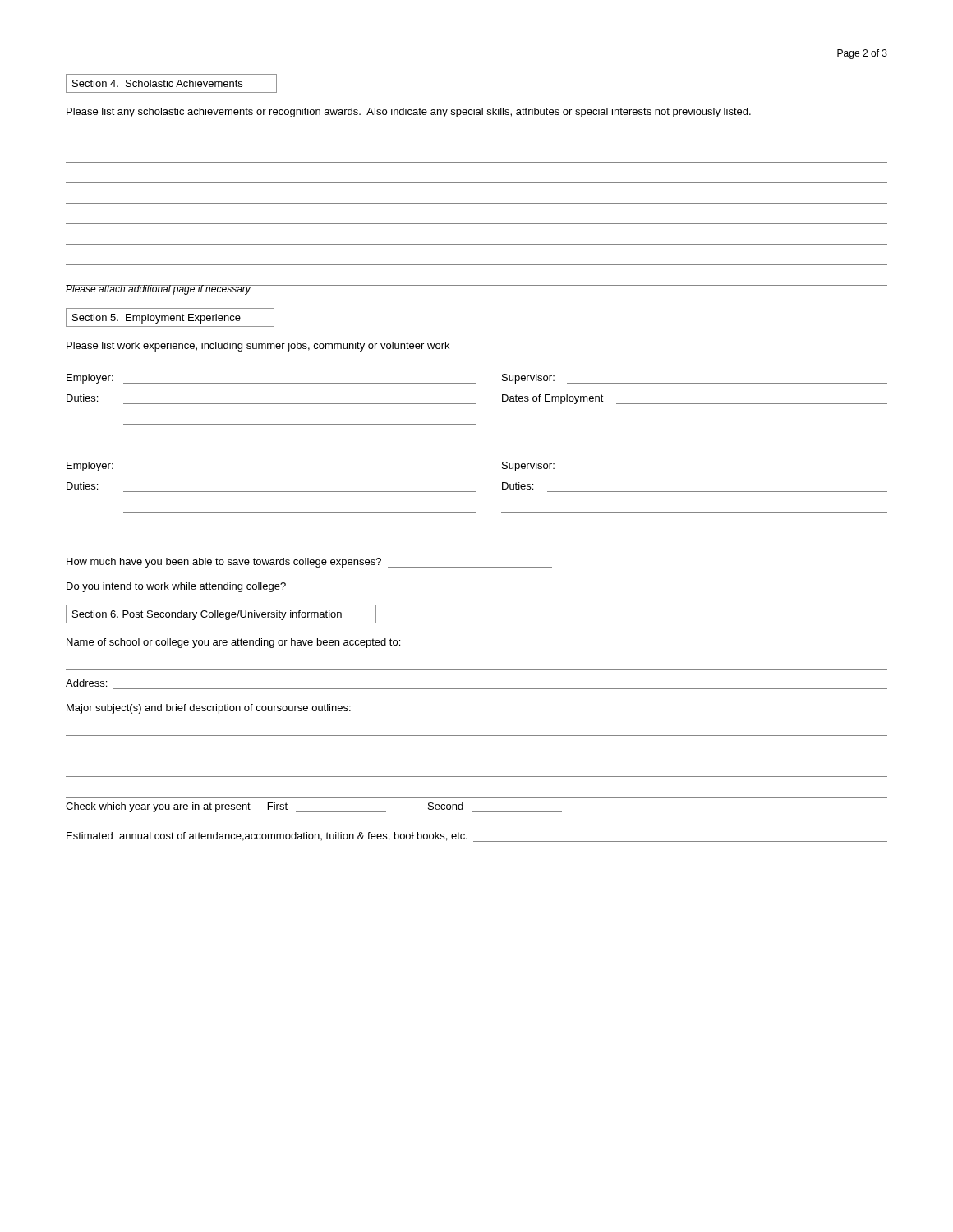The height and width of the screenshot is (1232, 953).
Task: Click on the section header that says "Section 4. Scholastic Achievements"
Action: [157, 83]
